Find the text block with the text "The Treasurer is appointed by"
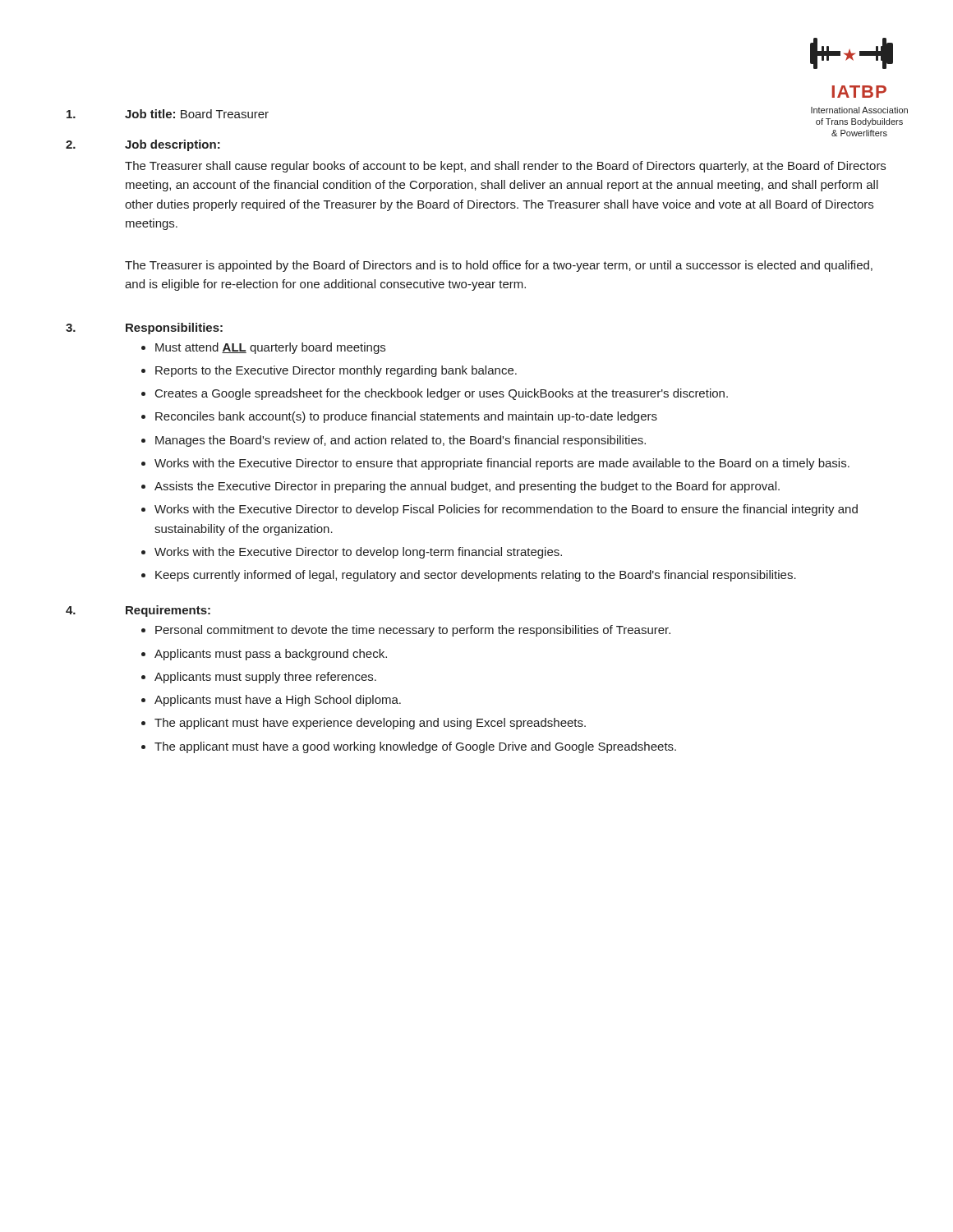Image resolution: width=953 pixels, height=1232 pixels. coord(499,274)
